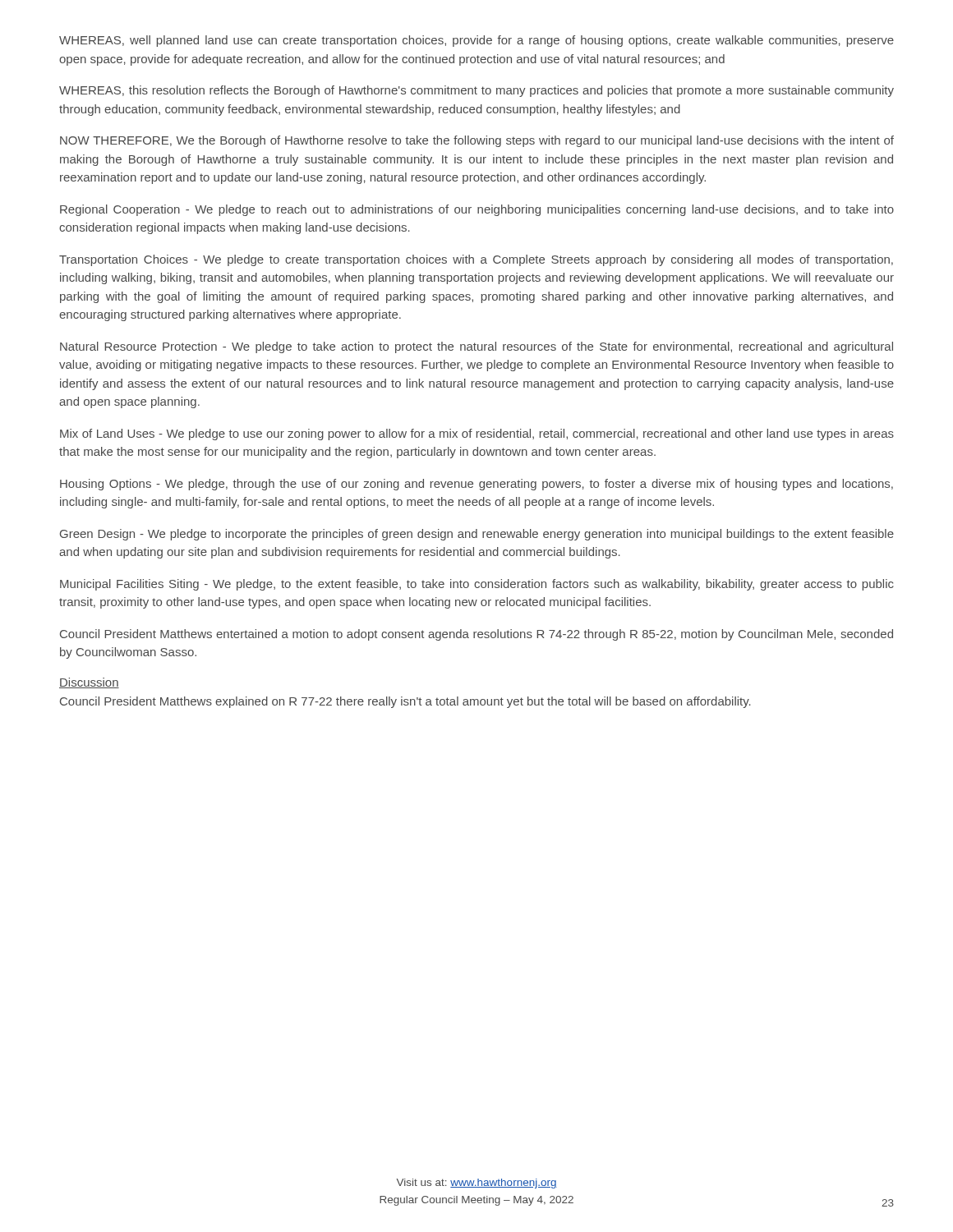Click on the passage starting "Housing Options - We pledge, through the use"

pos(476,492)
